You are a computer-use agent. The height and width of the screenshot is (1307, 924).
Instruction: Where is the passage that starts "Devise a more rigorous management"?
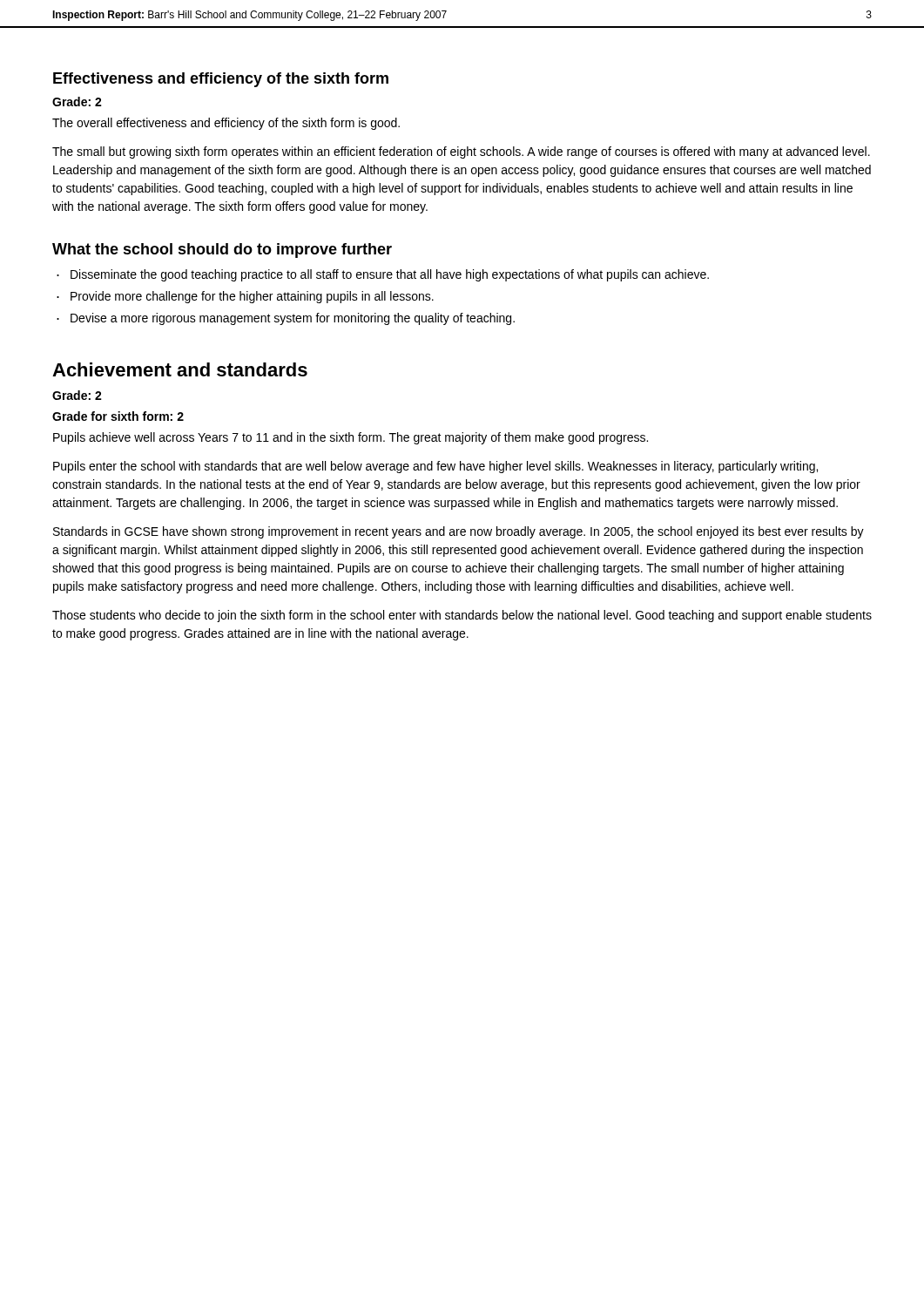coord(293,318)
